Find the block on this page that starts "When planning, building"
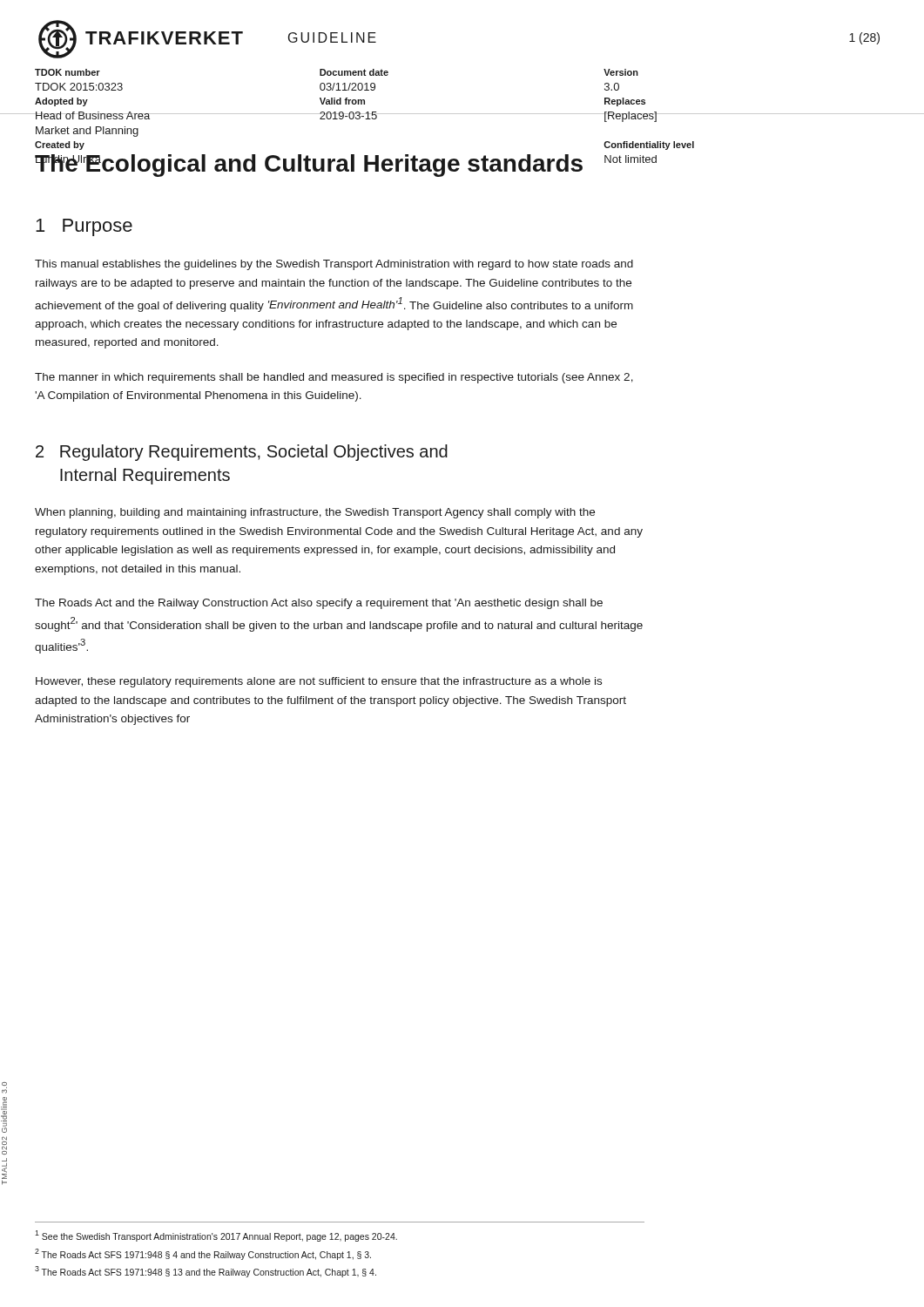 coord(339,540)
